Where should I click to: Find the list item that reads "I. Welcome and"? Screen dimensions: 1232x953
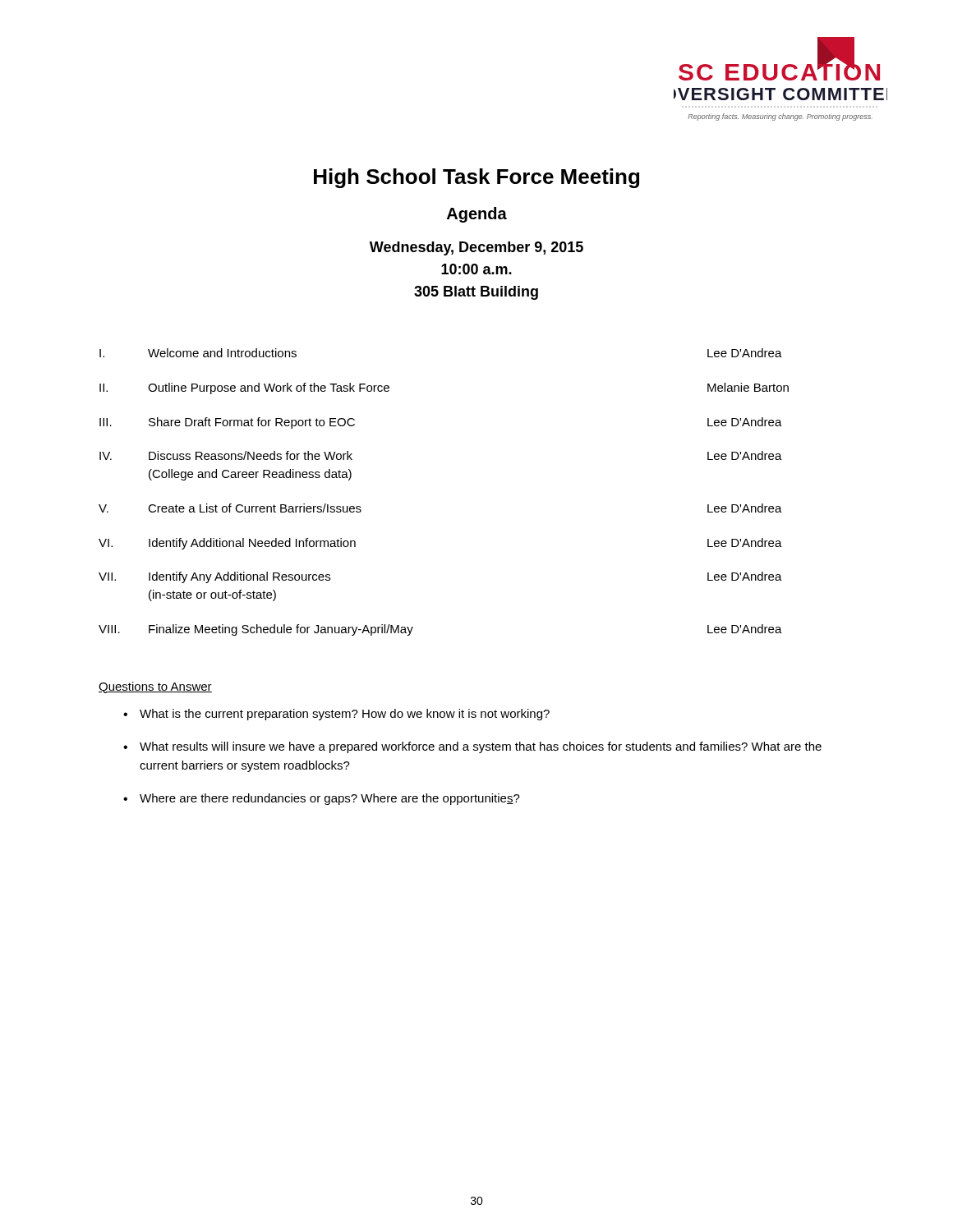click(x=100, y=353)
